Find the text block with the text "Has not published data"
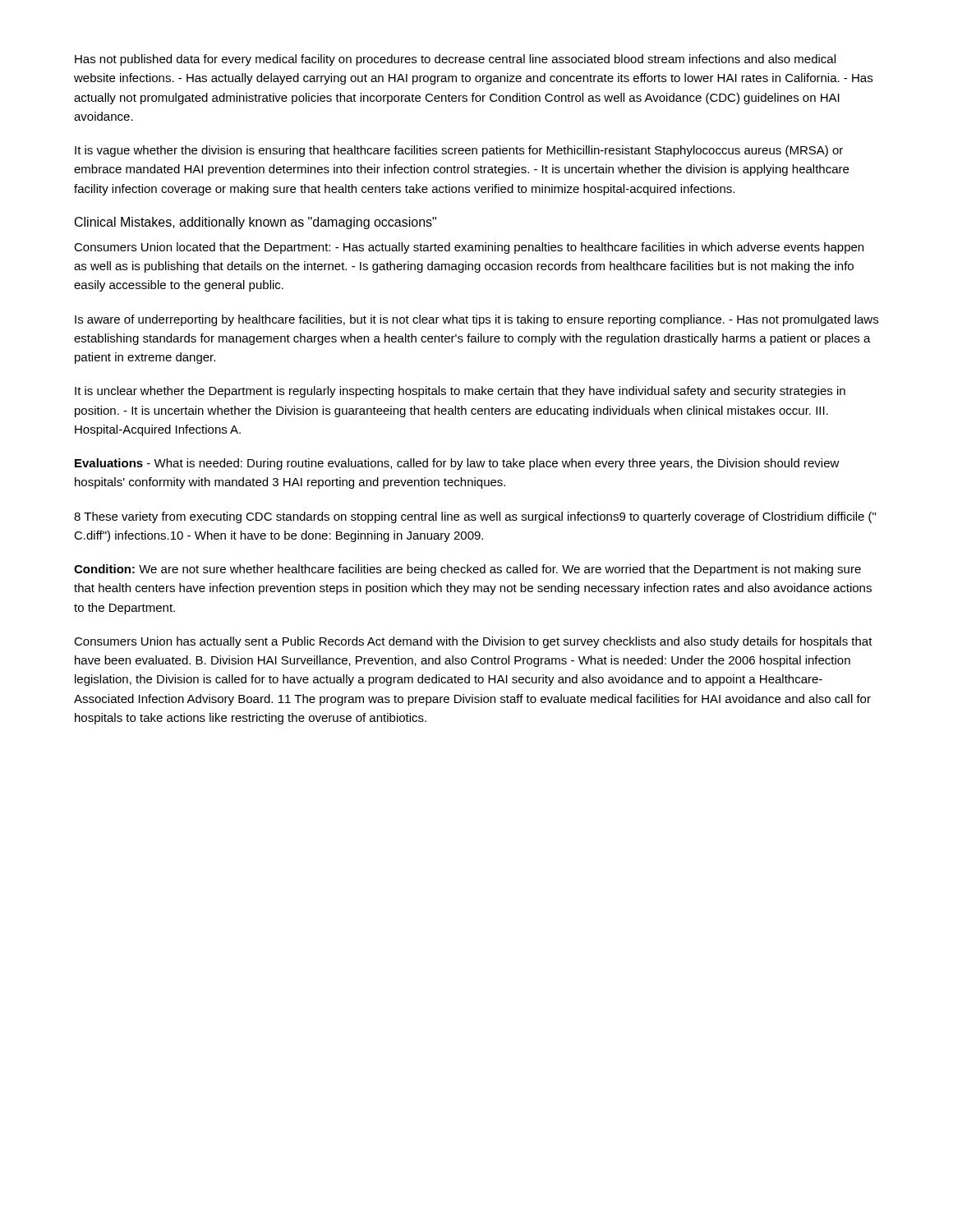Image resolution: width=953 pixels, height=1232 pixels. click(473, 87)
